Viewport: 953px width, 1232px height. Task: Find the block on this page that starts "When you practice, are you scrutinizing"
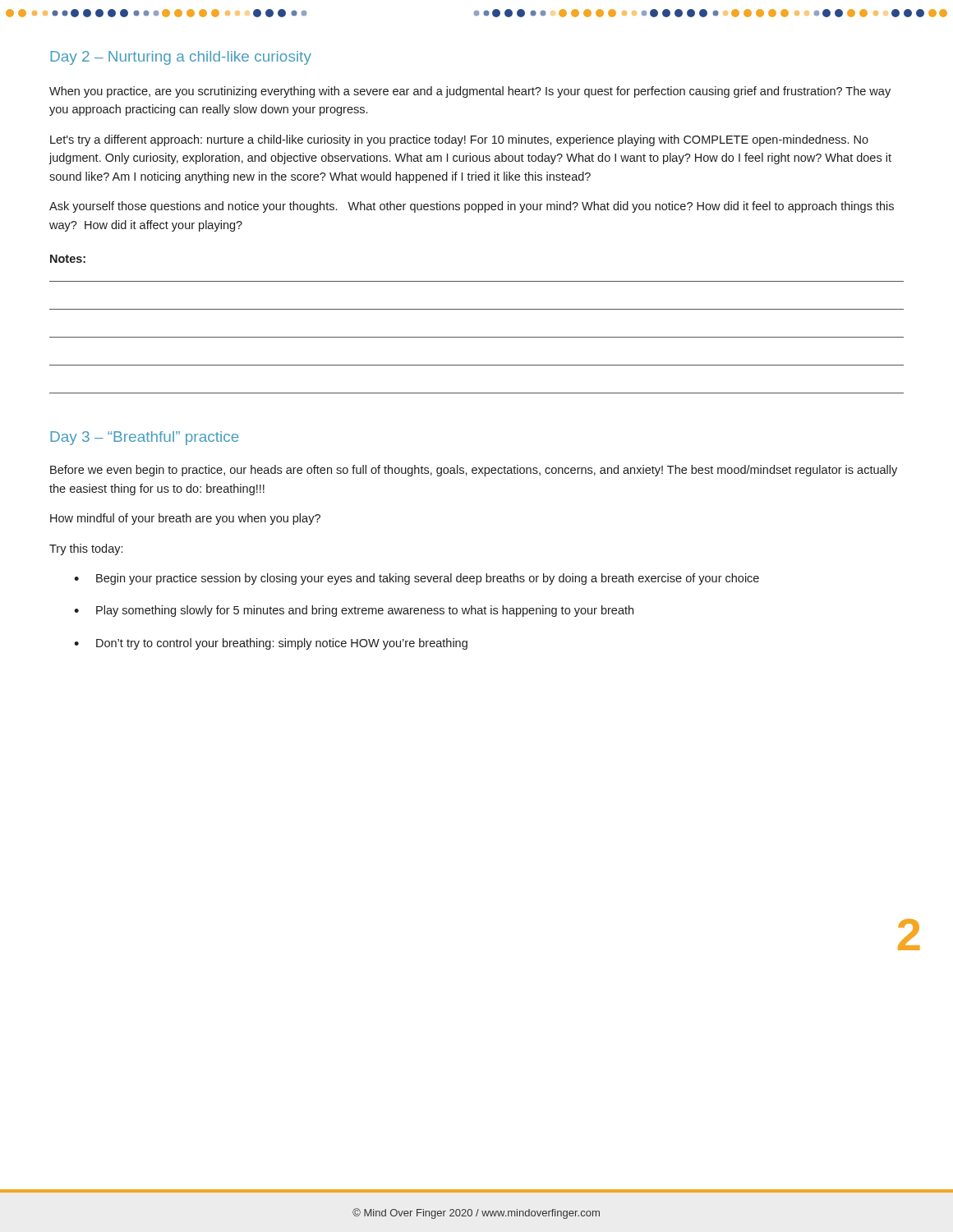pos(470,100)
